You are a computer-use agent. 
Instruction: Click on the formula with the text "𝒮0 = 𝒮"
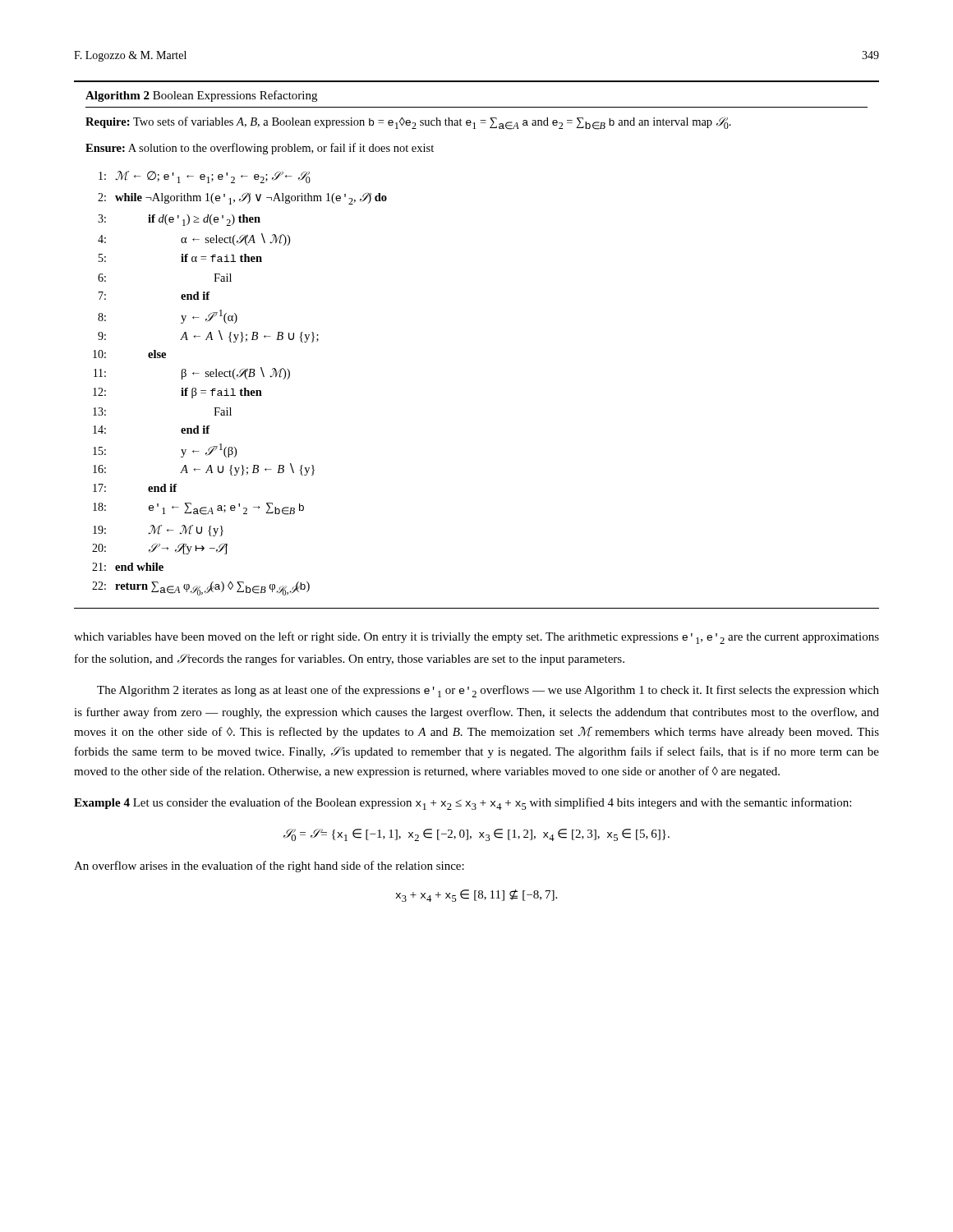476,835
